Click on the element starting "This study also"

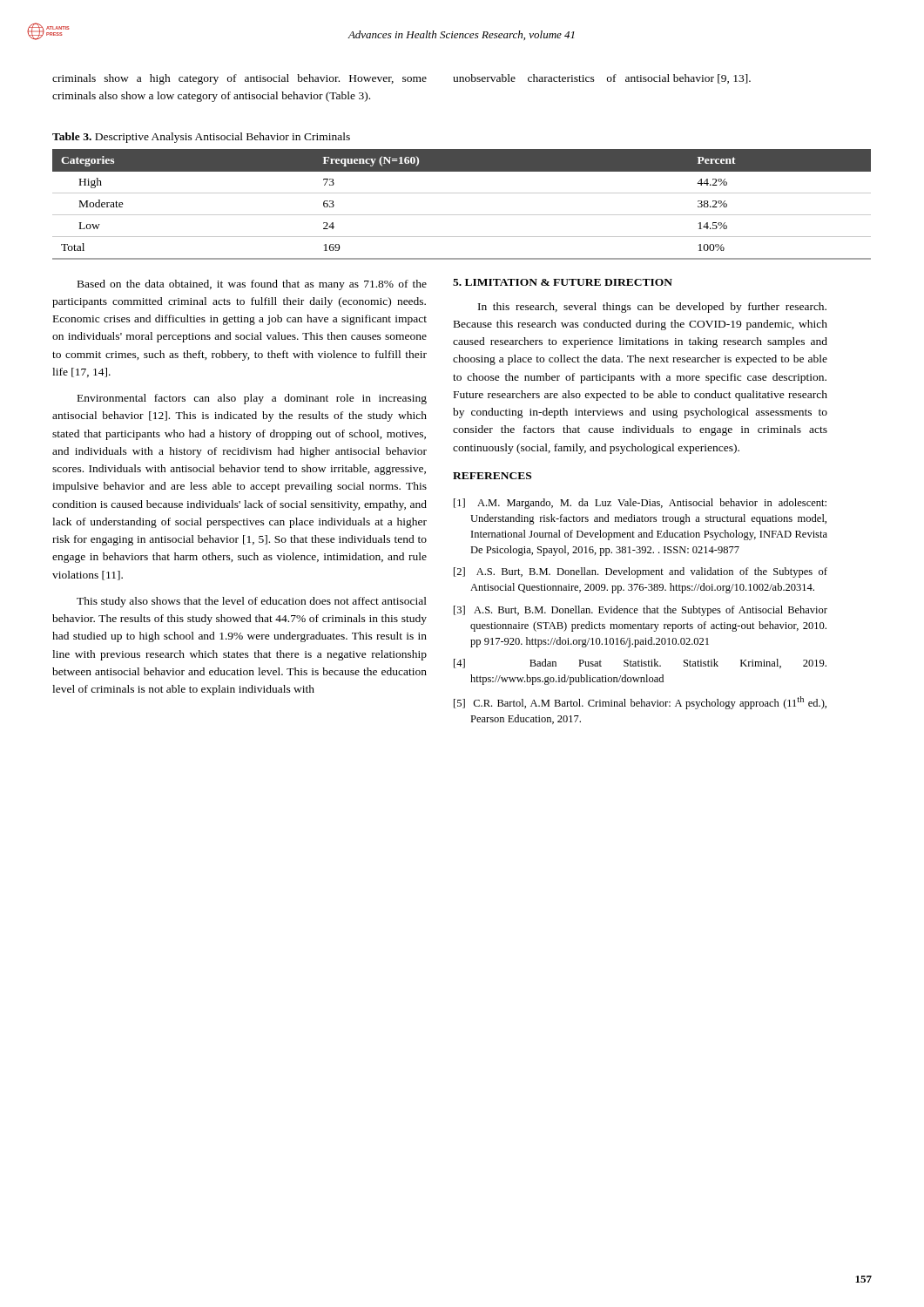click(x=240, y=645)
